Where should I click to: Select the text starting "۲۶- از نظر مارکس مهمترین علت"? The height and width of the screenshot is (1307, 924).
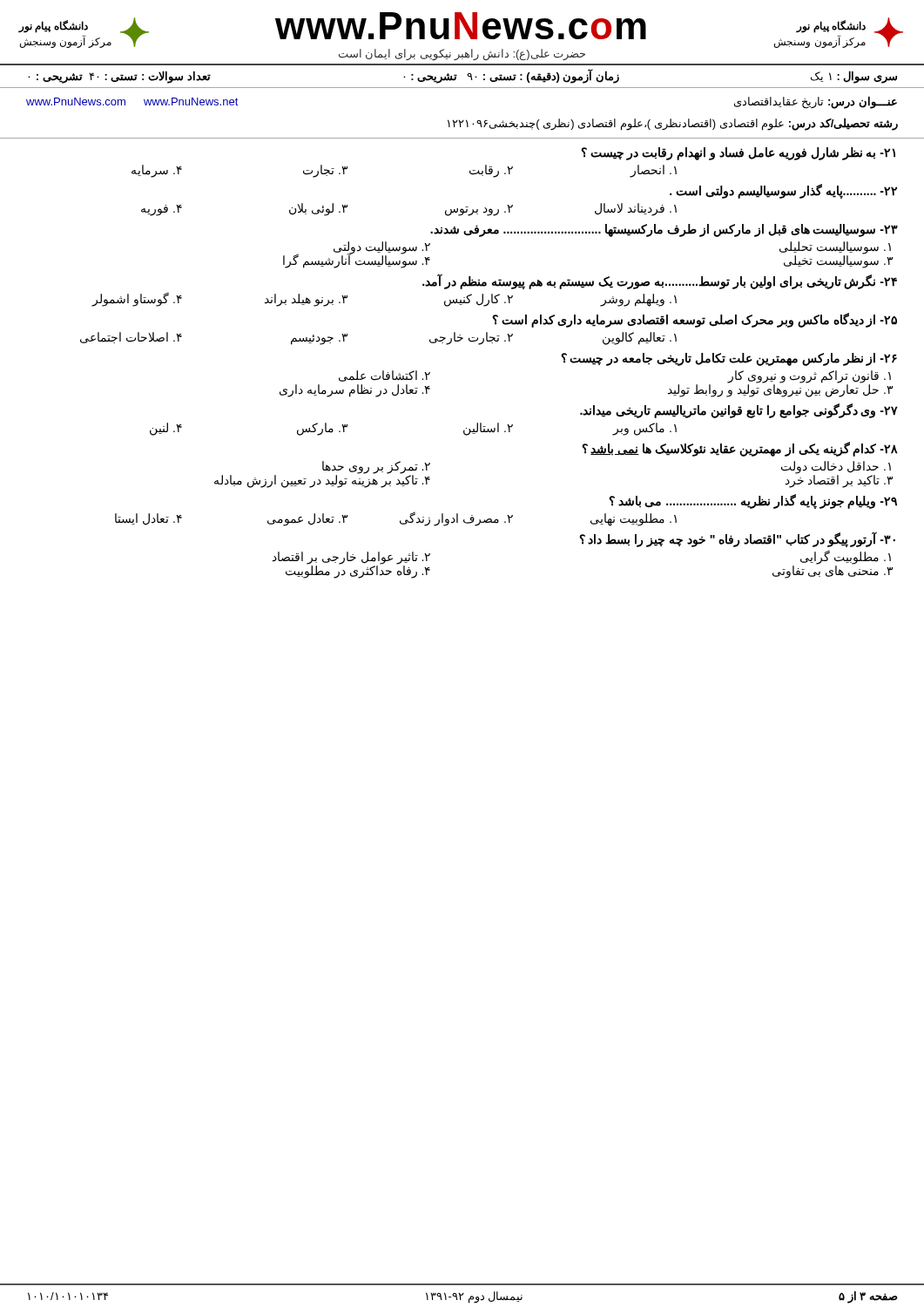[729, 359]
